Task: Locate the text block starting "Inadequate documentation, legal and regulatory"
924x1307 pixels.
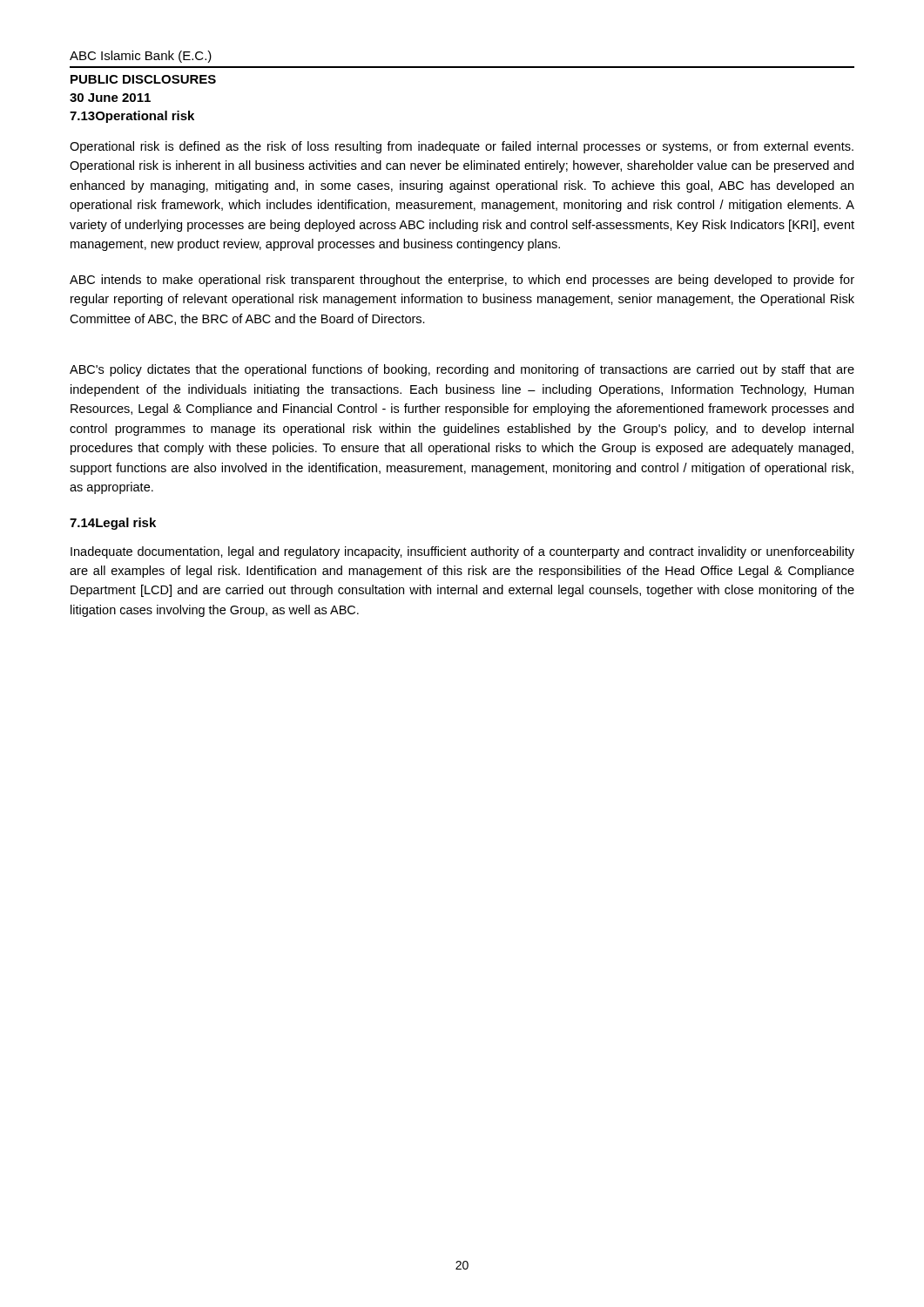Action: pyautogui.click(x=462, y=580)
